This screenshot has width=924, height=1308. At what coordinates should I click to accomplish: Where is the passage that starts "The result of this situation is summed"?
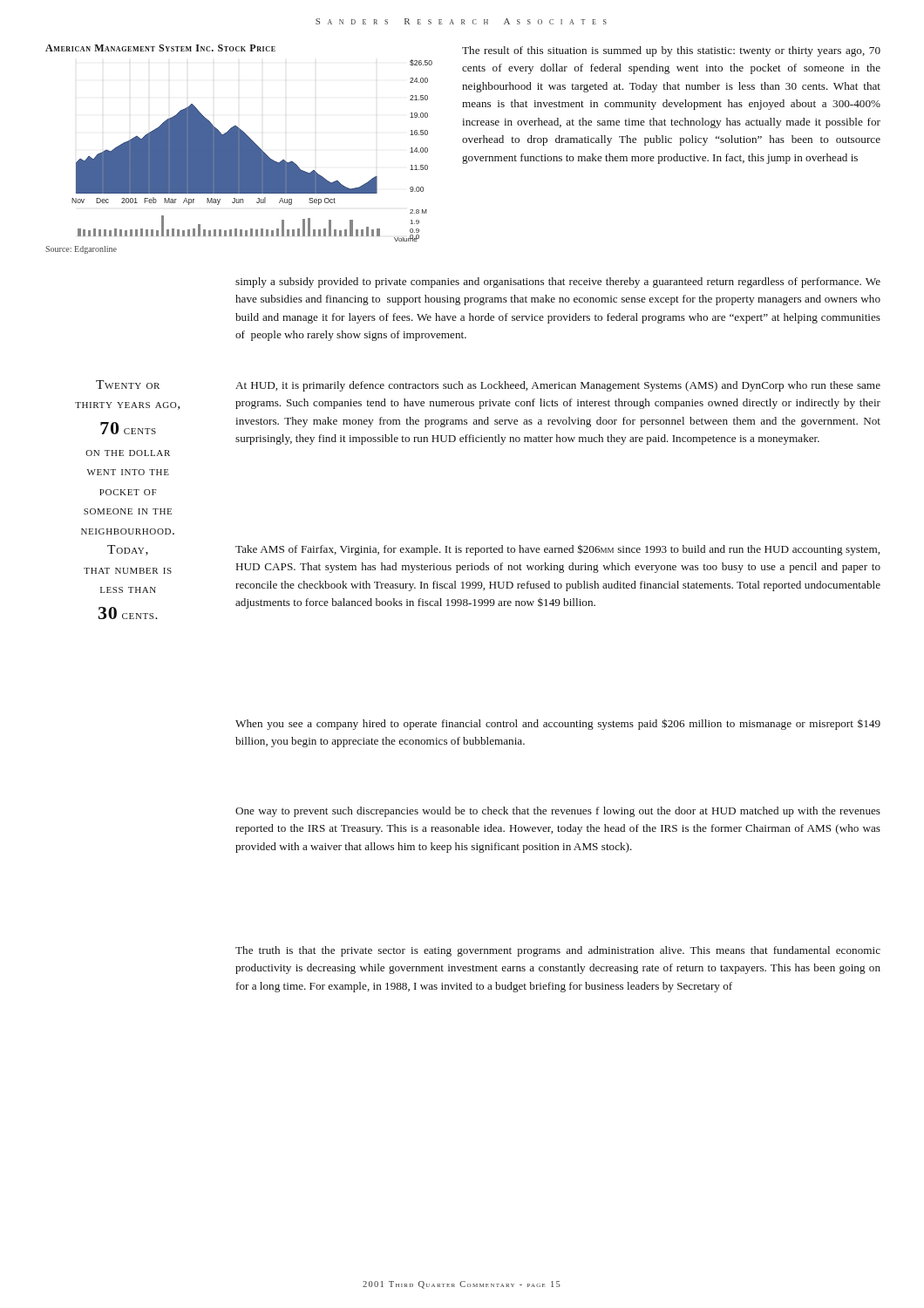[x=671, y=104]
